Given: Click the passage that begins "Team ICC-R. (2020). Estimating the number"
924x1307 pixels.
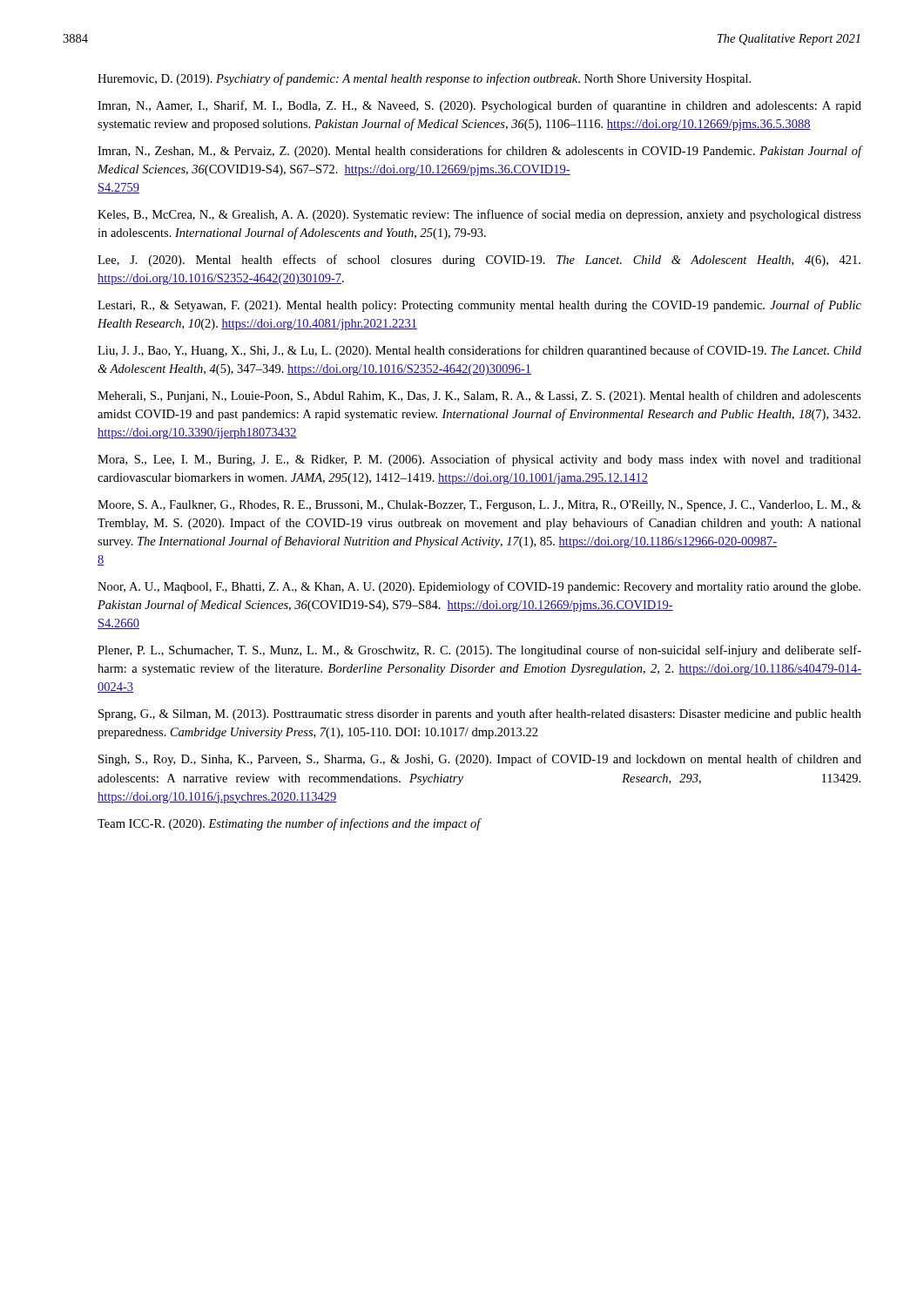Looking at the screenshot, I should pos(271,823).
